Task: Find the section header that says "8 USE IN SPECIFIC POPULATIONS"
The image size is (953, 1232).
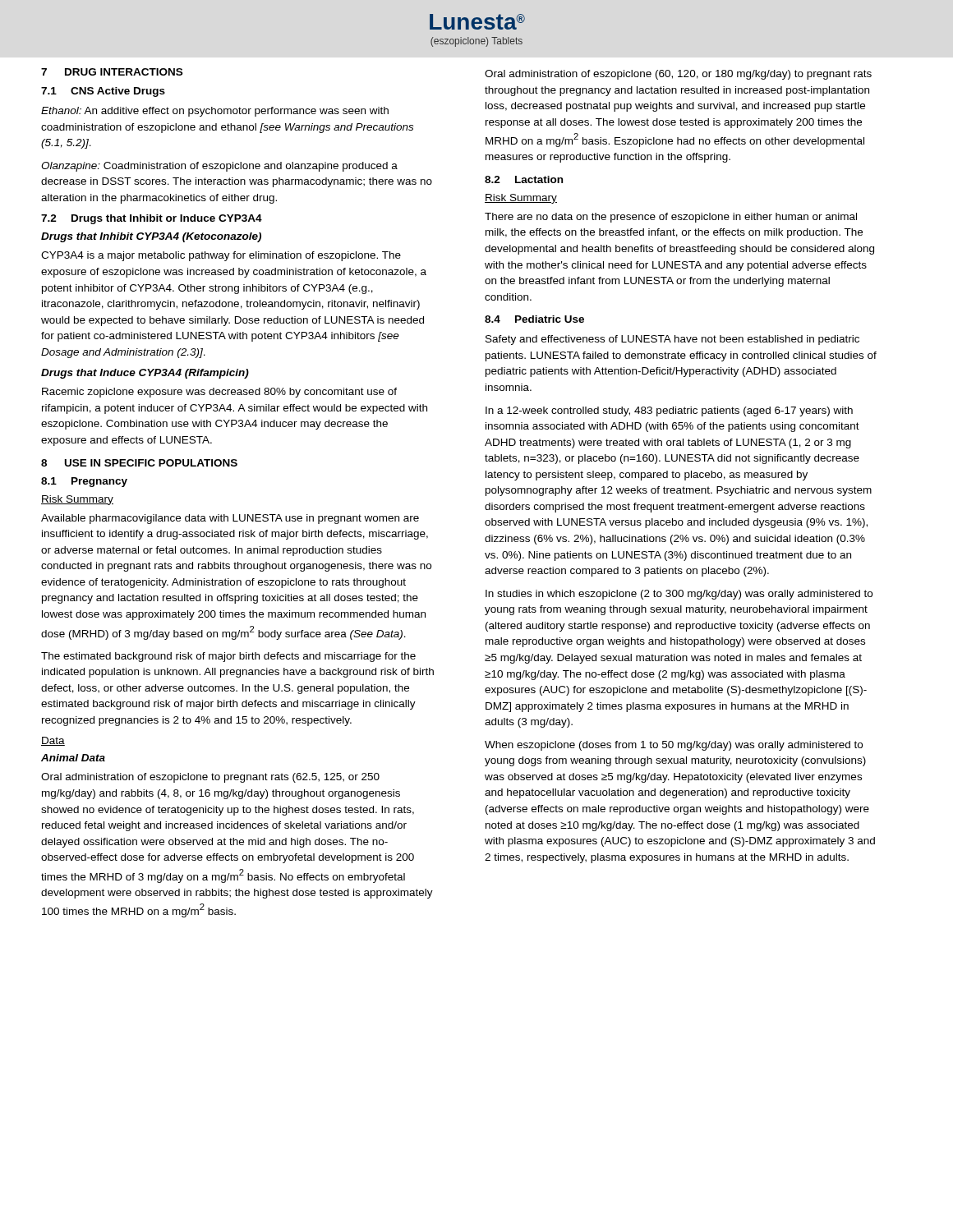Action: point(139,462)
